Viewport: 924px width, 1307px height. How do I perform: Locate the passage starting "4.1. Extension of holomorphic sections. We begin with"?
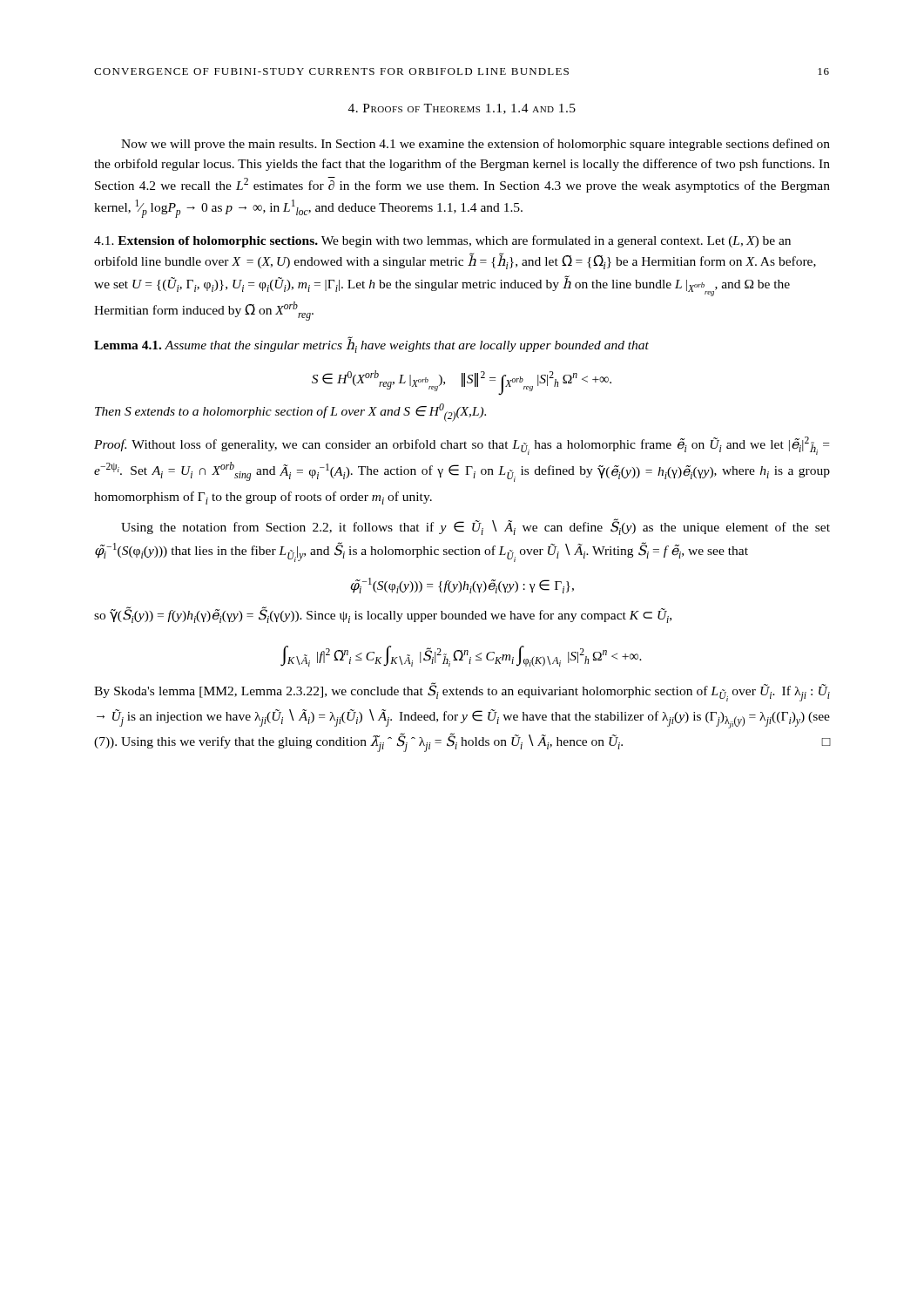point(455,277)
